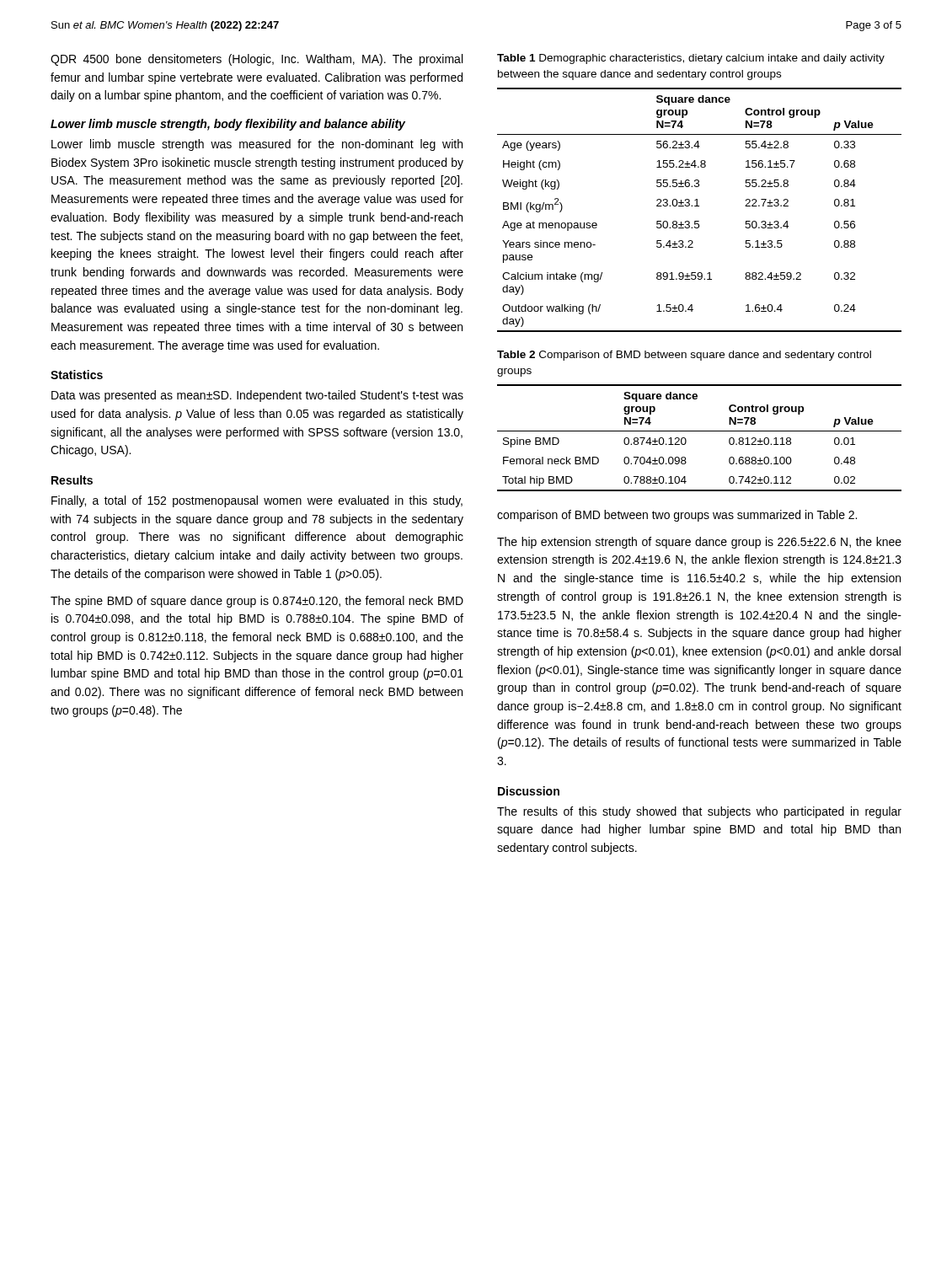952x1264 pixels.
Task: Select the region starting "Lower limb muscle strength was measured for the"
Action: [x=257, y=245]
